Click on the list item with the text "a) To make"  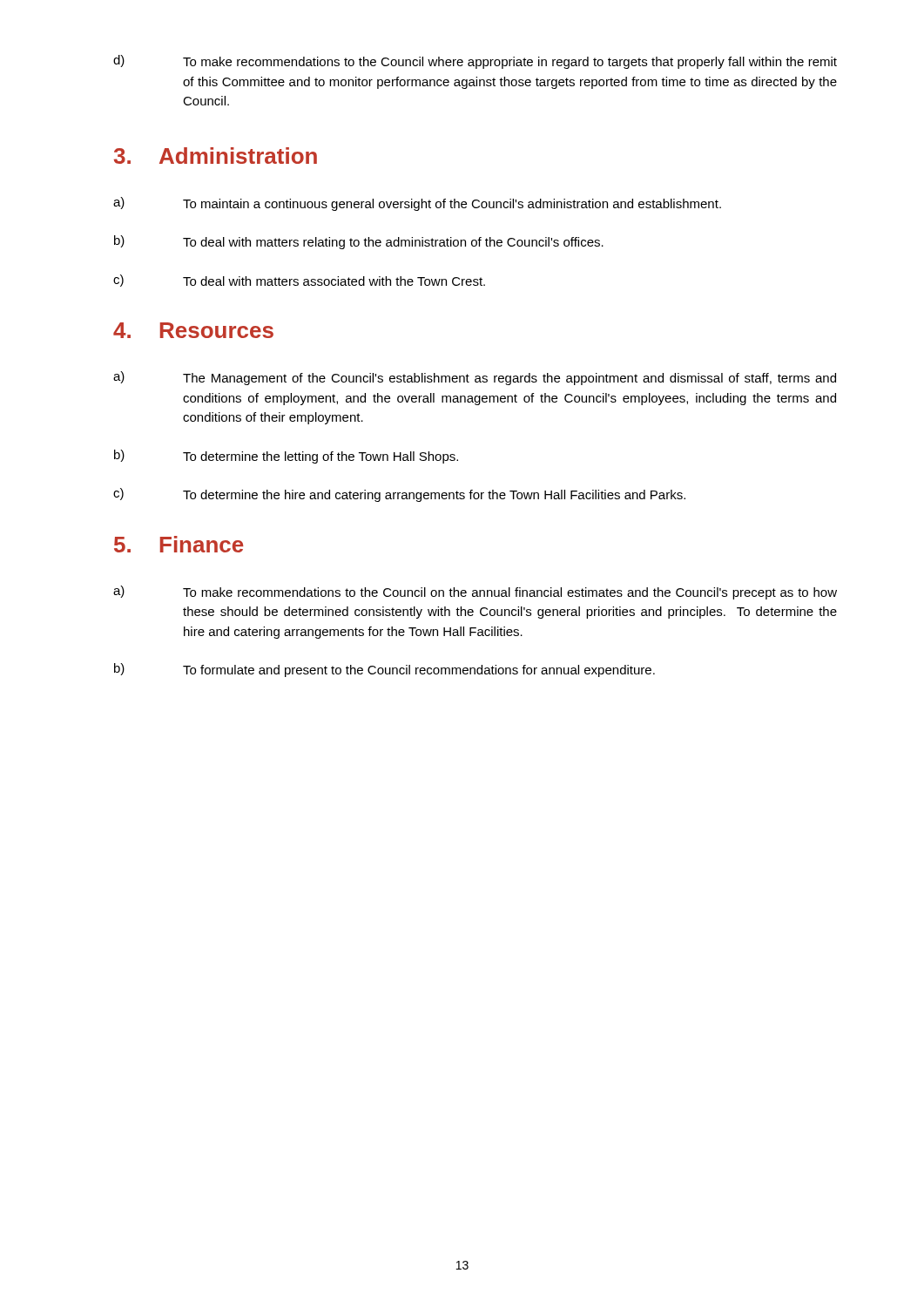(x=475, y=612)
